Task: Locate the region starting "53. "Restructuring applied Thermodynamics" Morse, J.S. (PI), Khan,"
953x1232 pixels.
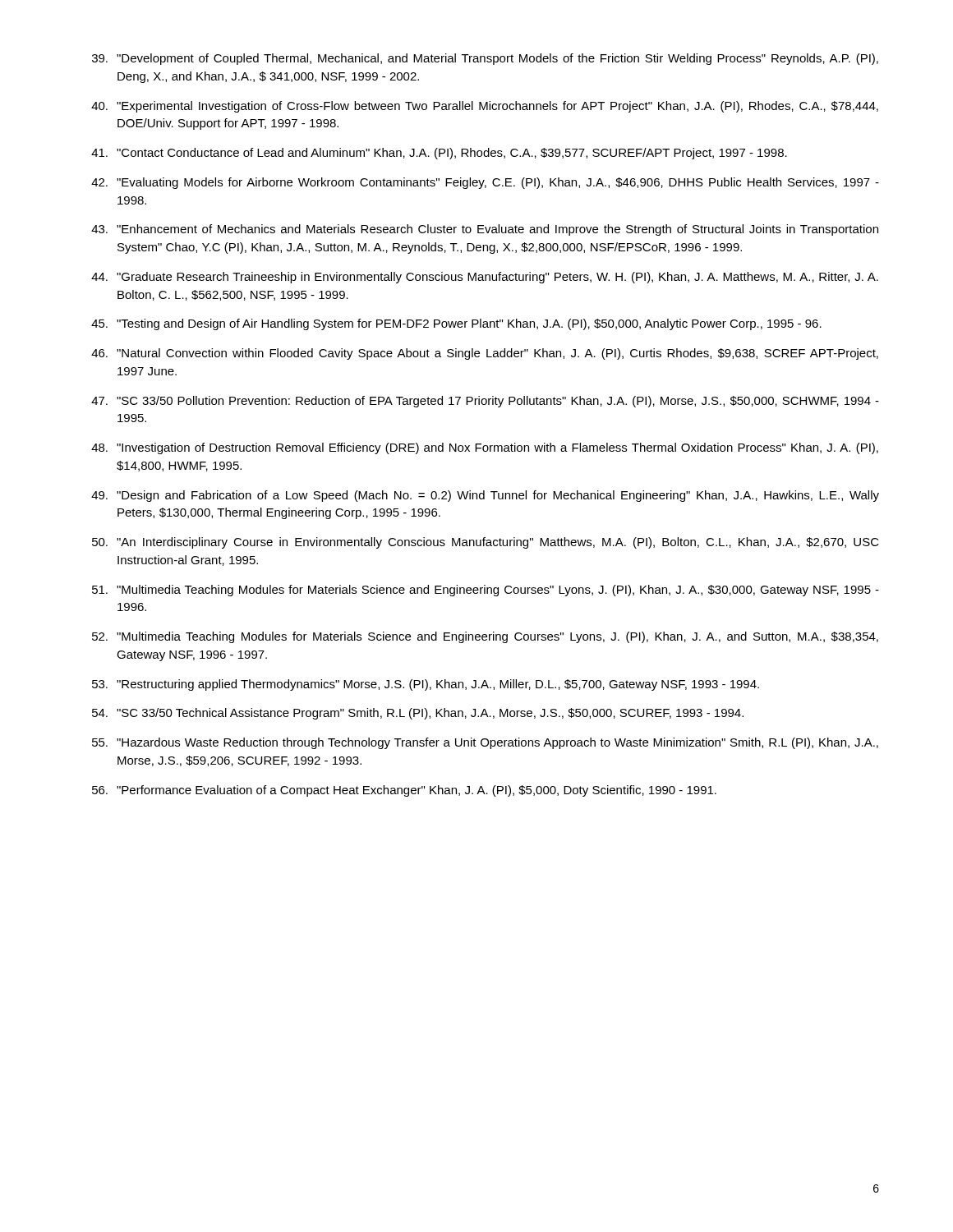Action: click(x=476, y=684)
